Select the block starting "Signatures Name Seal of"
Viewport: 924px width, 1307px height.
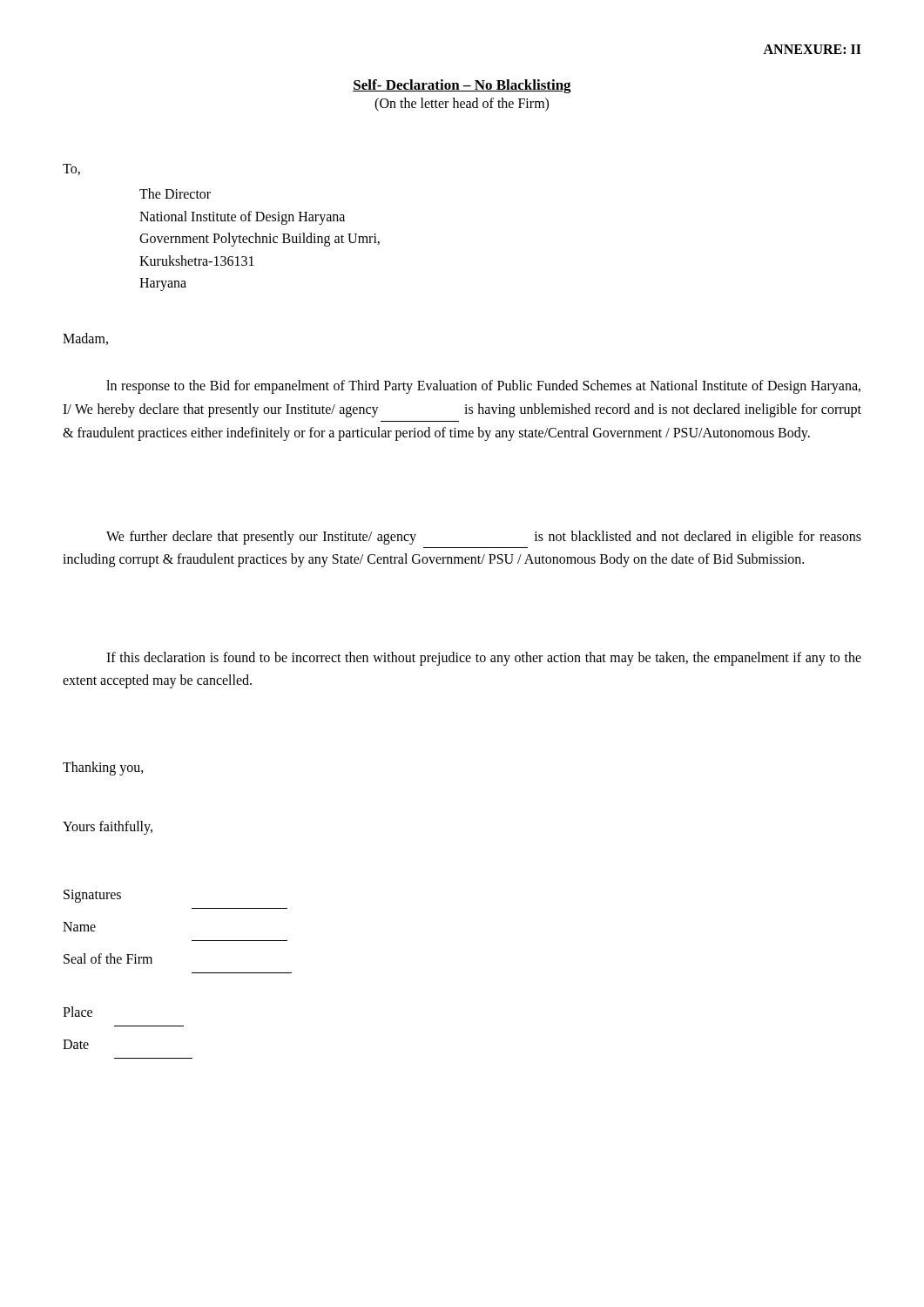[x=92, y=896]
